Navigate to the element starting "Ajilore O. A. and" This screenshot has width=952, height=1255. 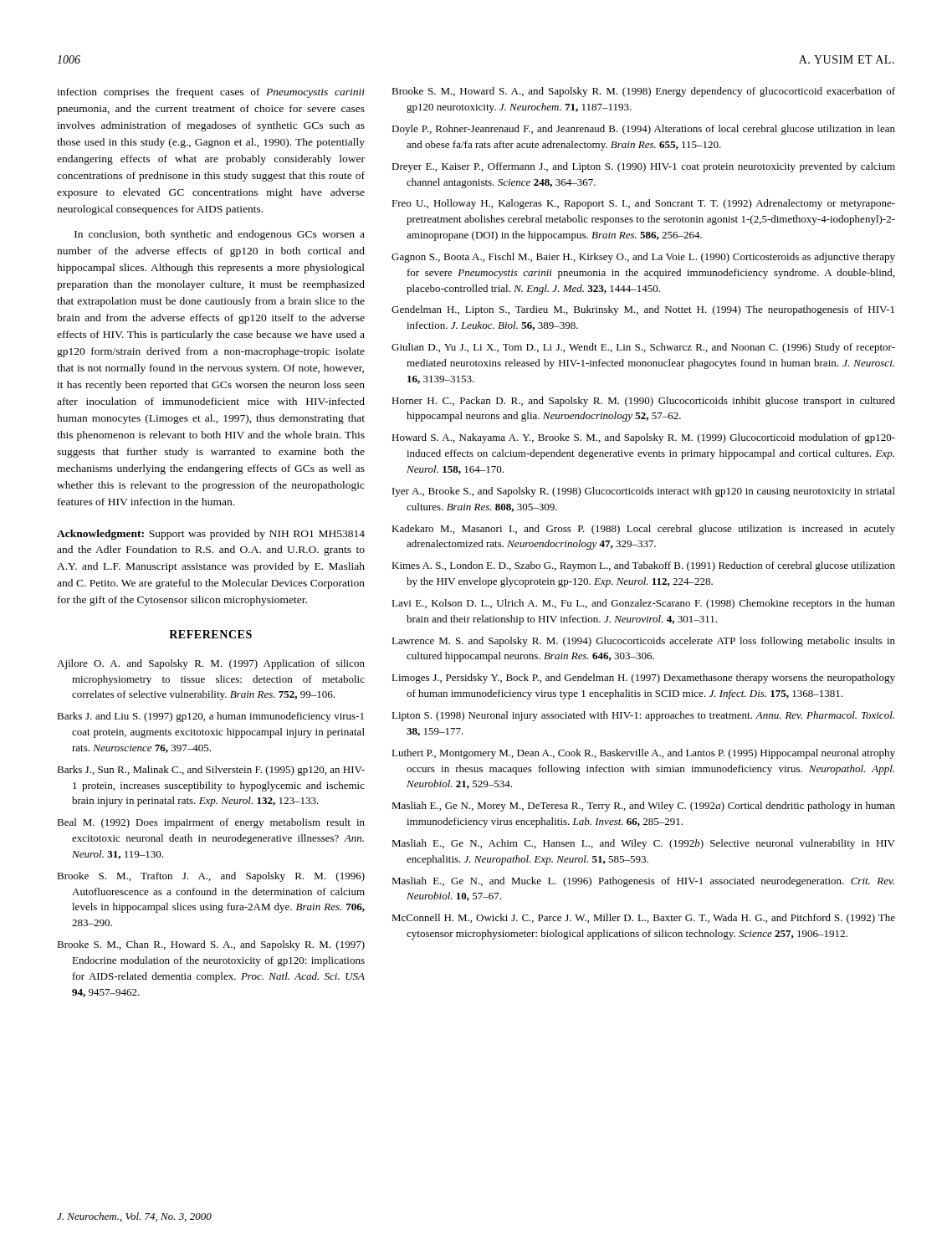tap(211, 679)
